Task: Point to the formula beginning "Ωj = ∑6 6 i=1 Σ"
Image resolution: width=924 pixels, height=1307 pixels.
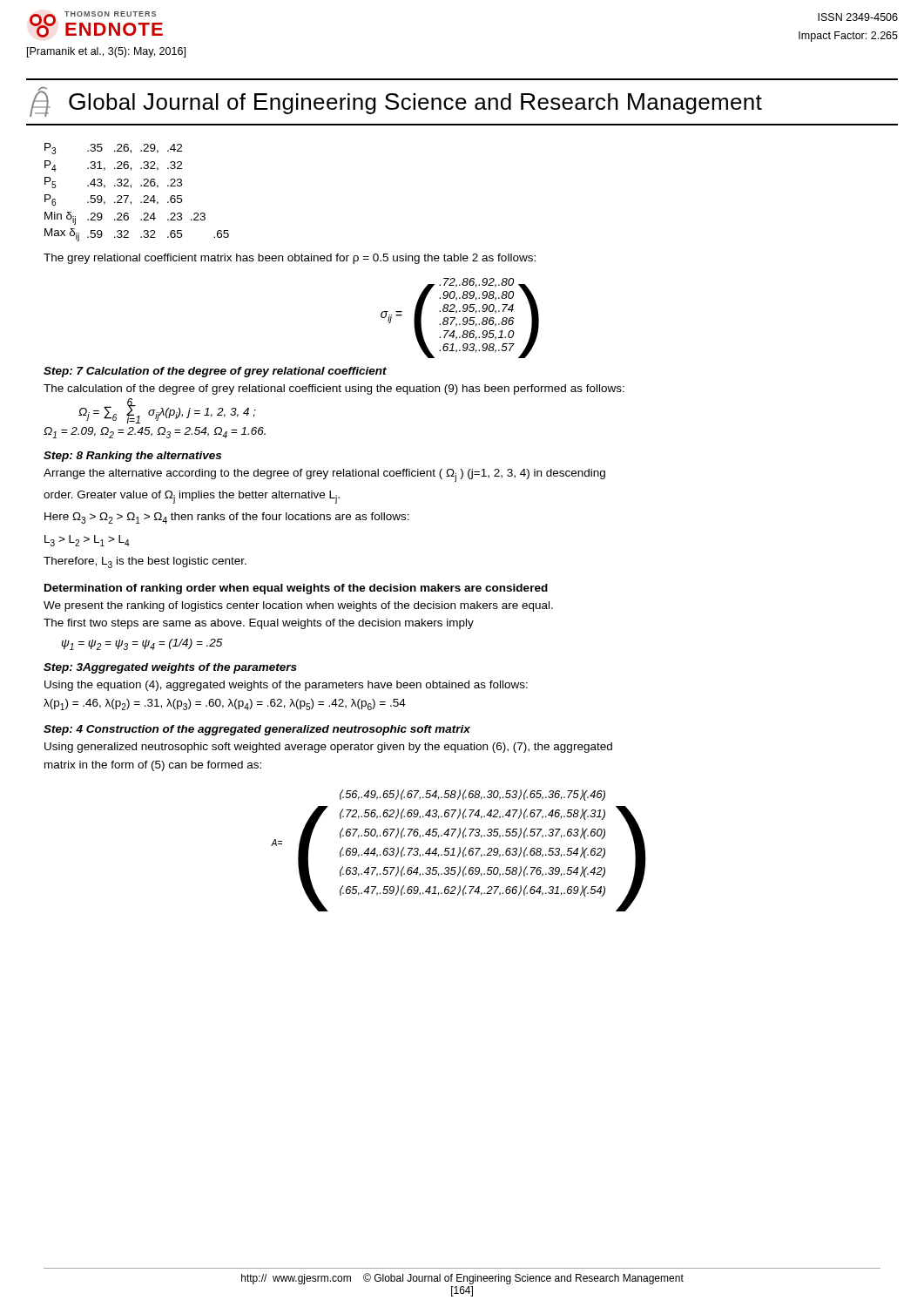Action: click(x=167, y=412)
